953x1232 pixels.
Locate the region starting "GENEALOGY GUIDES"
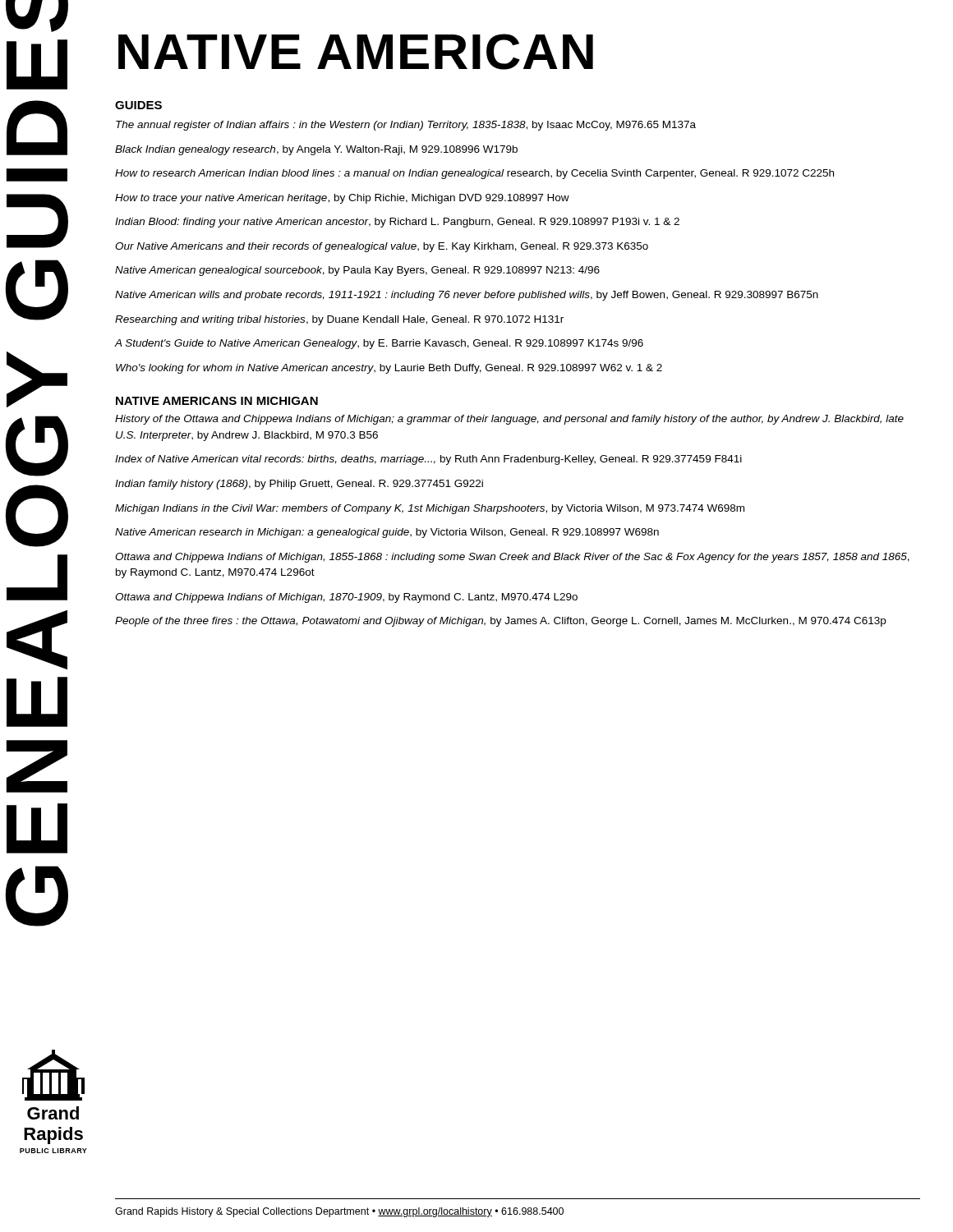pos(37,452)
